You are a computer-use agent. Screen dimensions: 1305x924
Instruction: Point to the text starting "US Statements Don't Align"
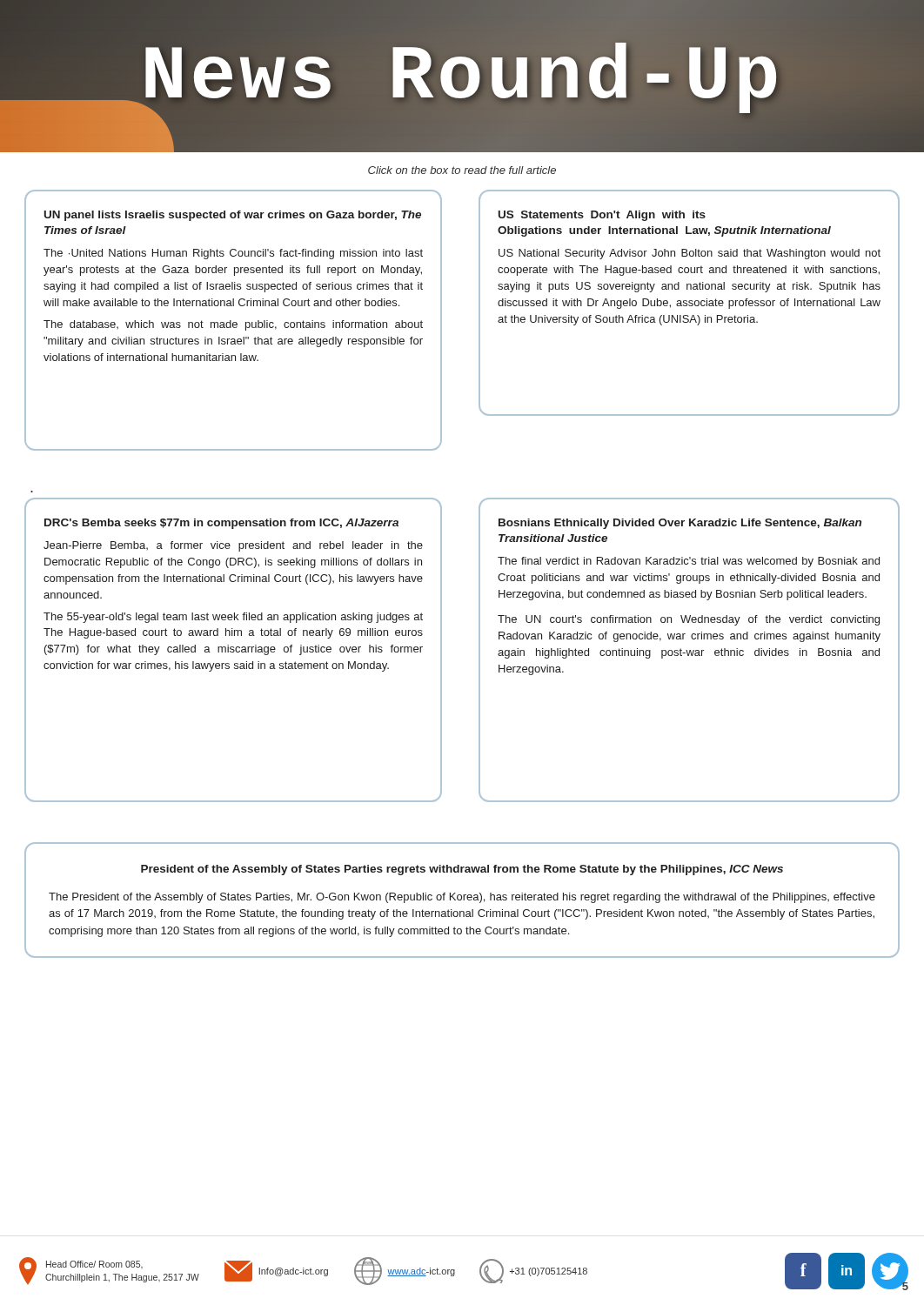(689, 267)
